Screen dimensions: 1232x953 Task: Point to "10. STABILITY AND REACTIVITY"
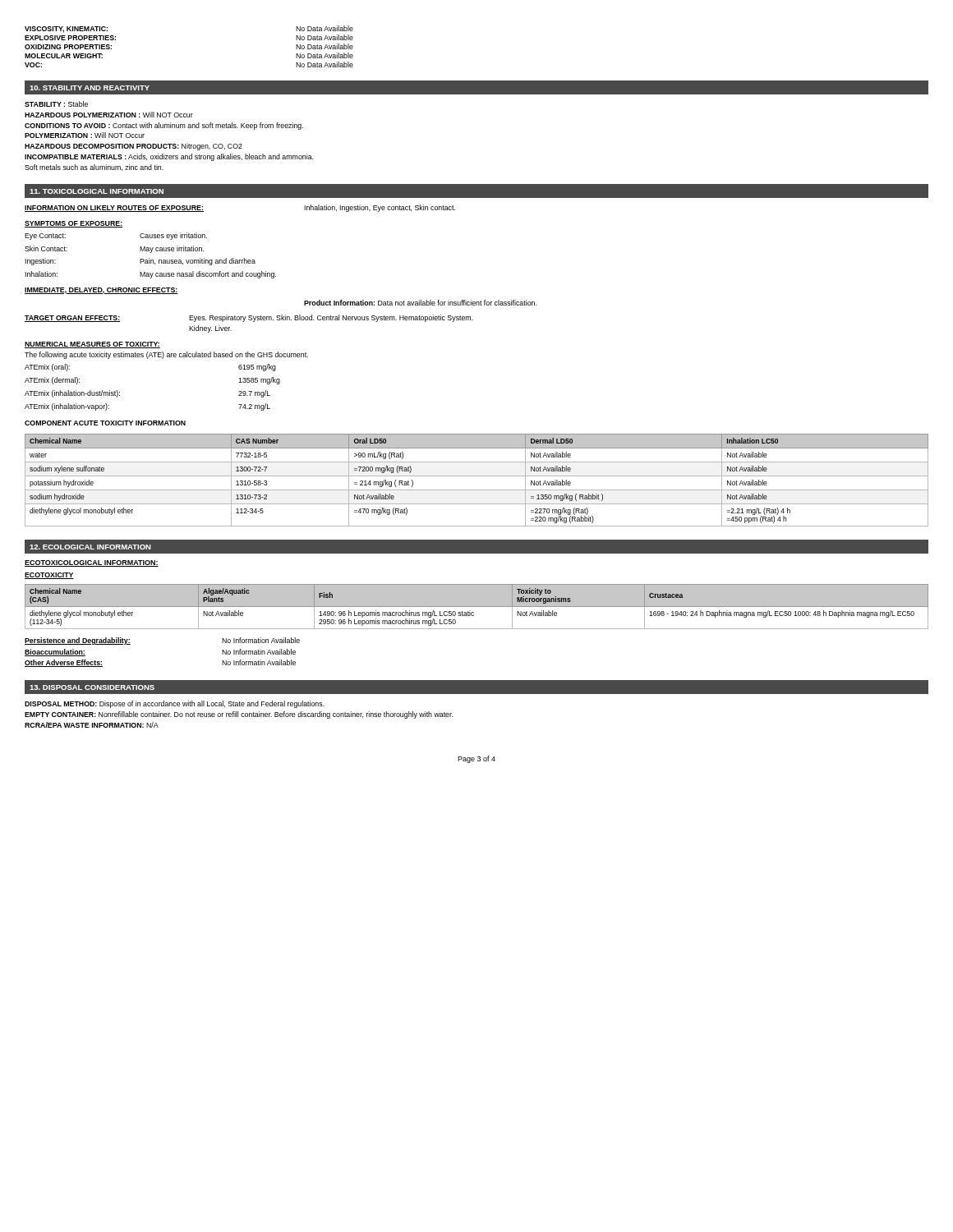pos(90,87)
